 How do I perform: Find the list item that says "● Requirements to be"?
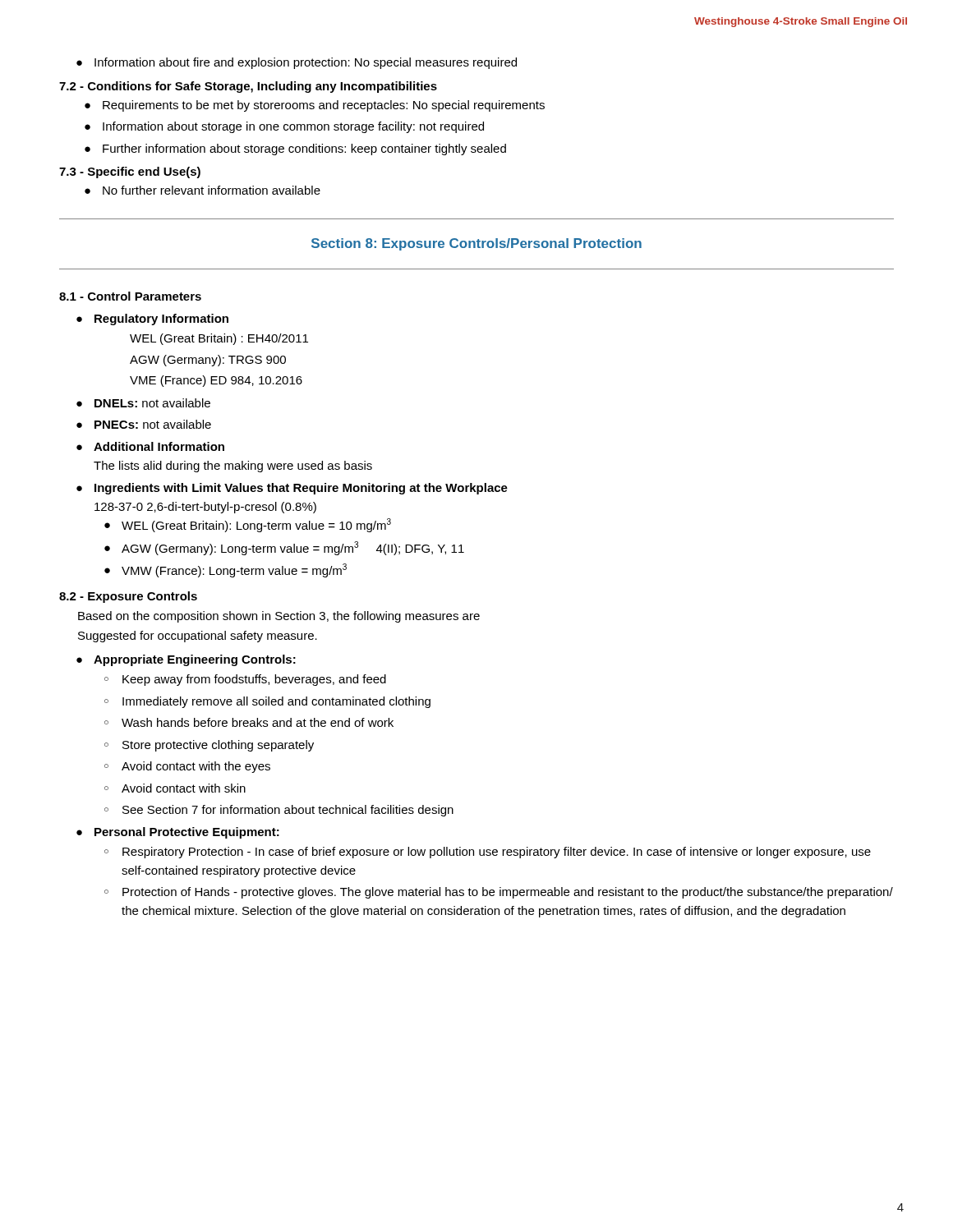[314, 105]
